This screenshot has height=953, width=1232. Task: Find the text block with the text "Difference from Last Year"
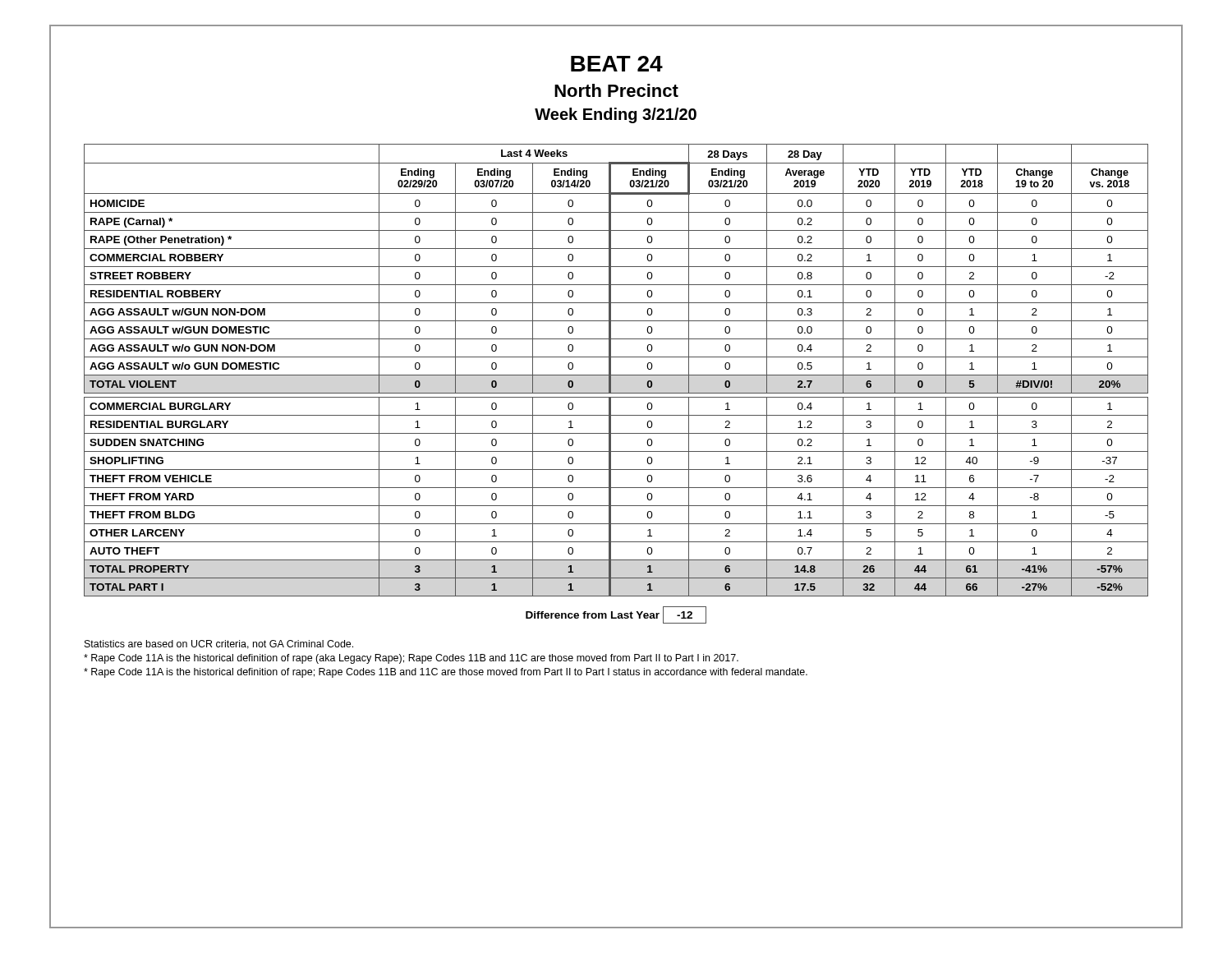coord(616,615)
